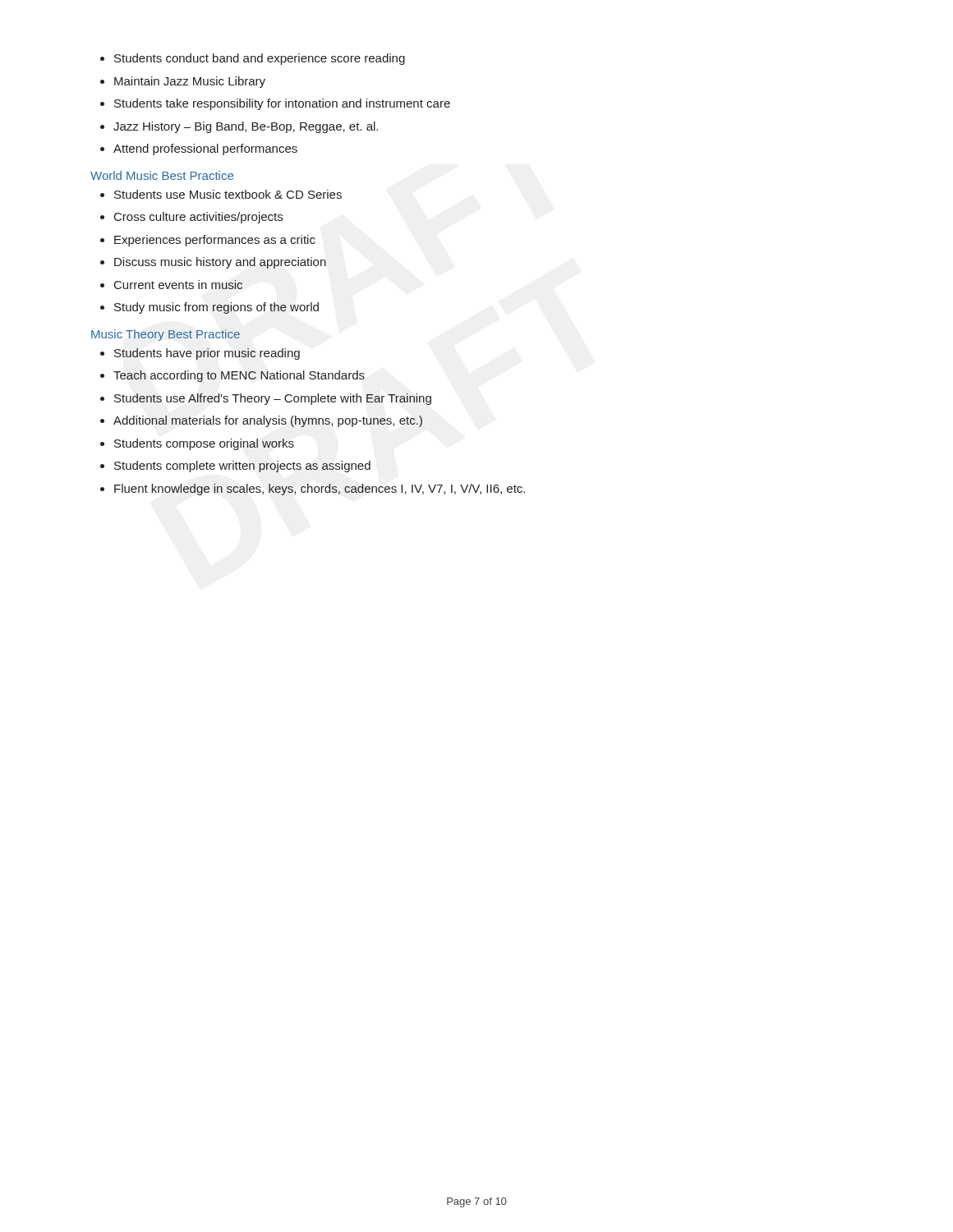953x1232 pixels.
Task: Where does it say "Students have prior music reading"?
Action: [200, 354]
